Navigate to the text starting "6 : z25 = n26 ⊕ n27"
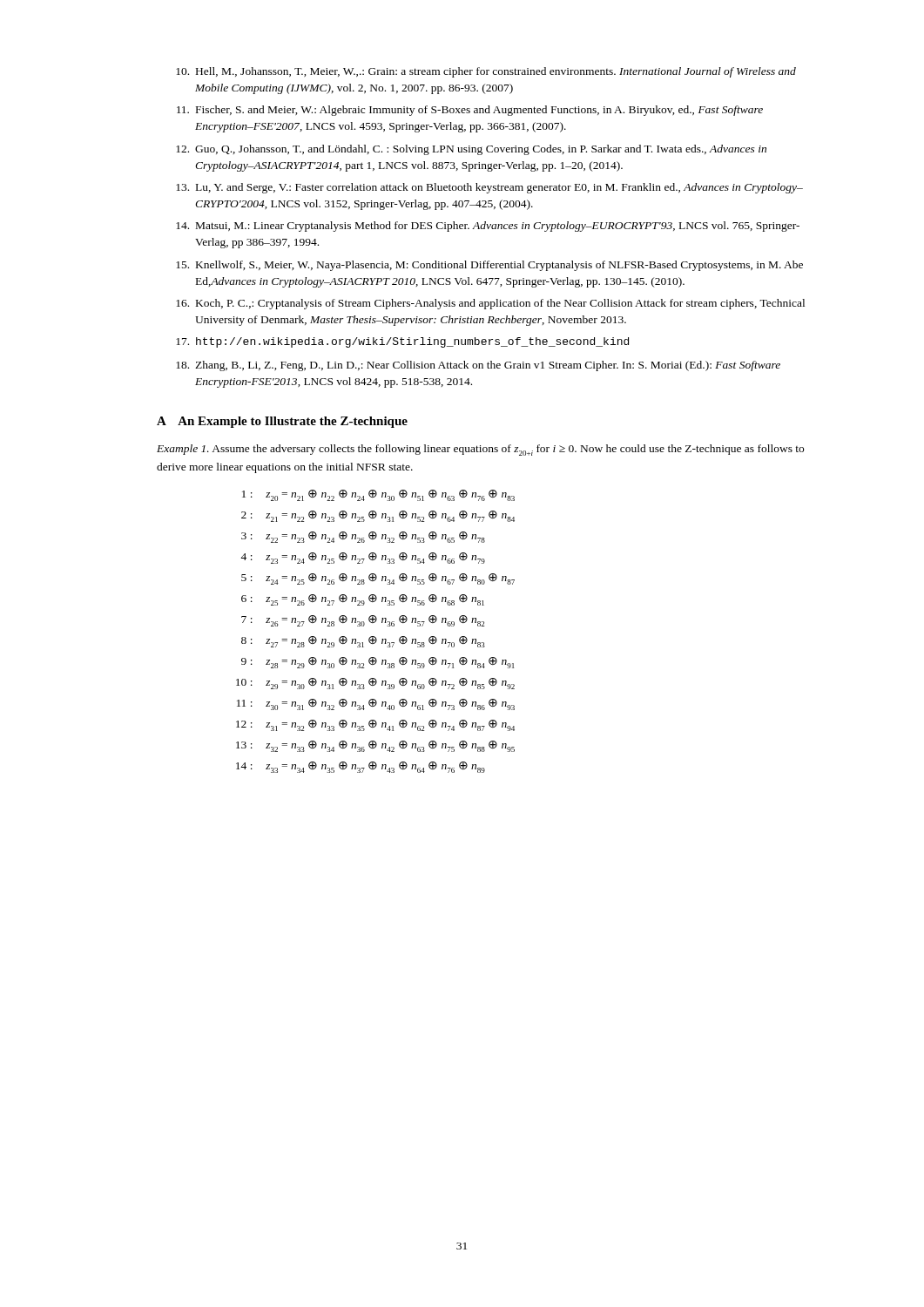The image size is (924, 1307). click(x=488, y=599)
